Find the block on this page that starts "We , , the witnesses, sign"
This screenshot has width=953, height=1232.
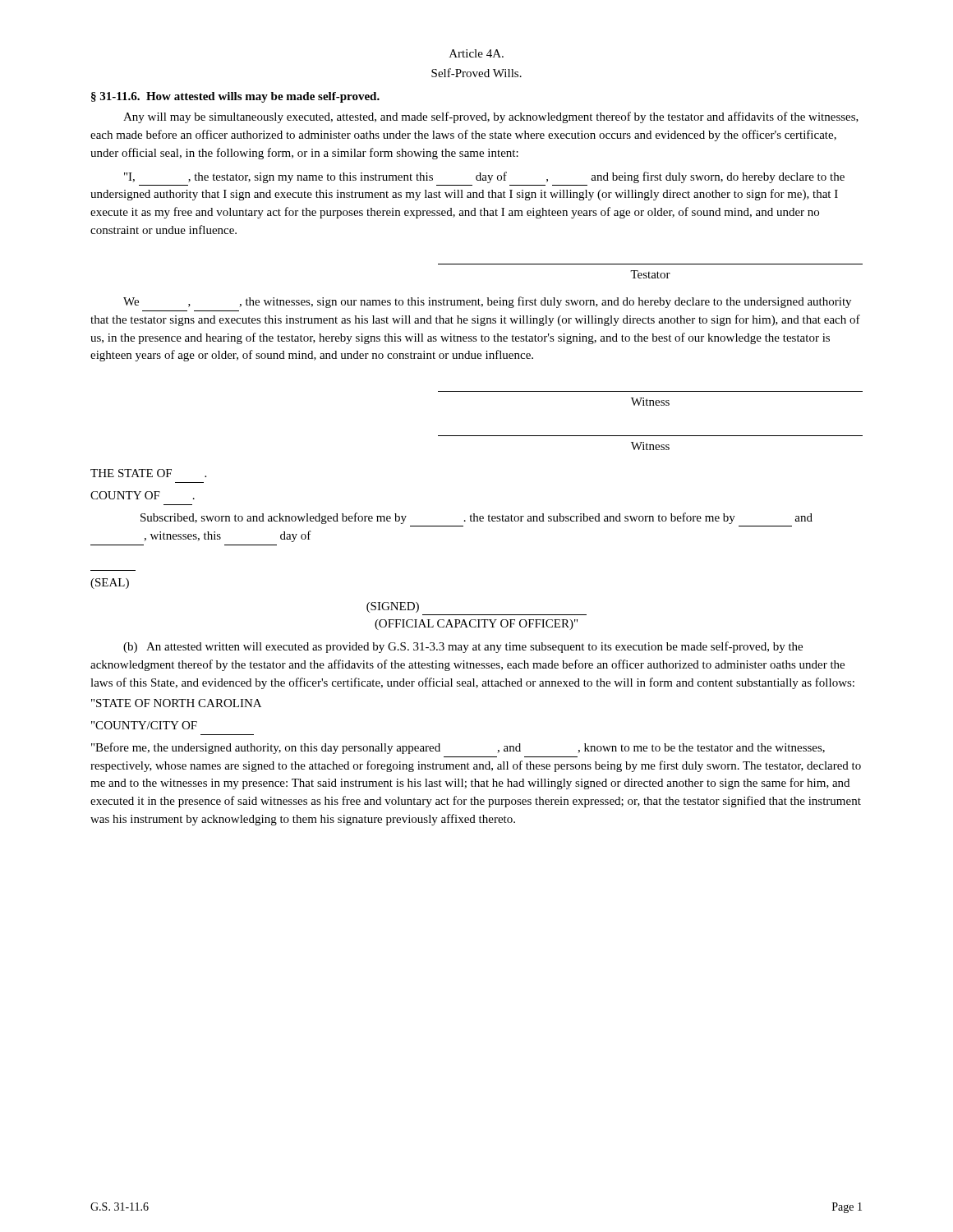[x=476, y=329]
